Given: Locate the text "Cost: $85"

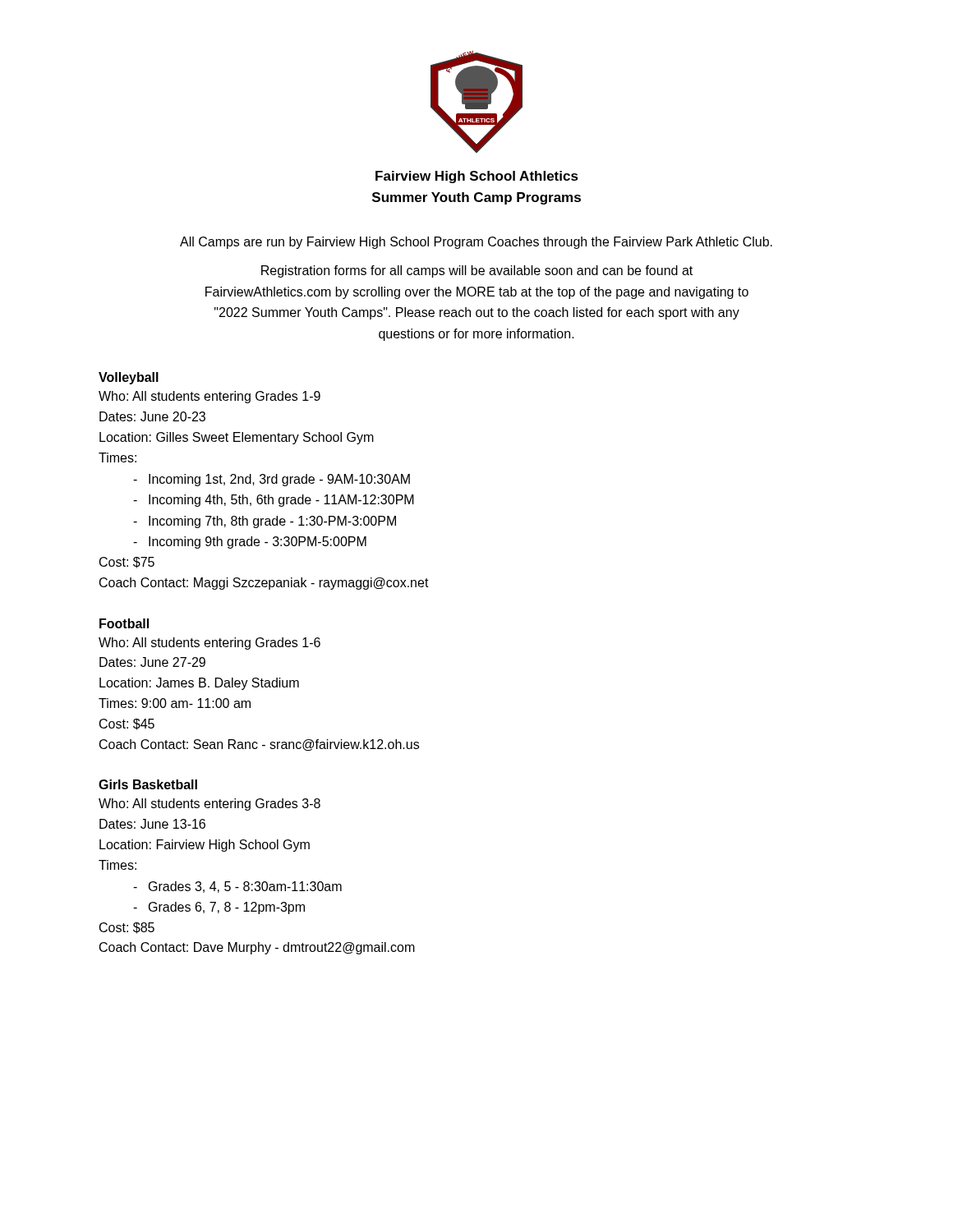Looking at the screenshot, I should 127,927.
